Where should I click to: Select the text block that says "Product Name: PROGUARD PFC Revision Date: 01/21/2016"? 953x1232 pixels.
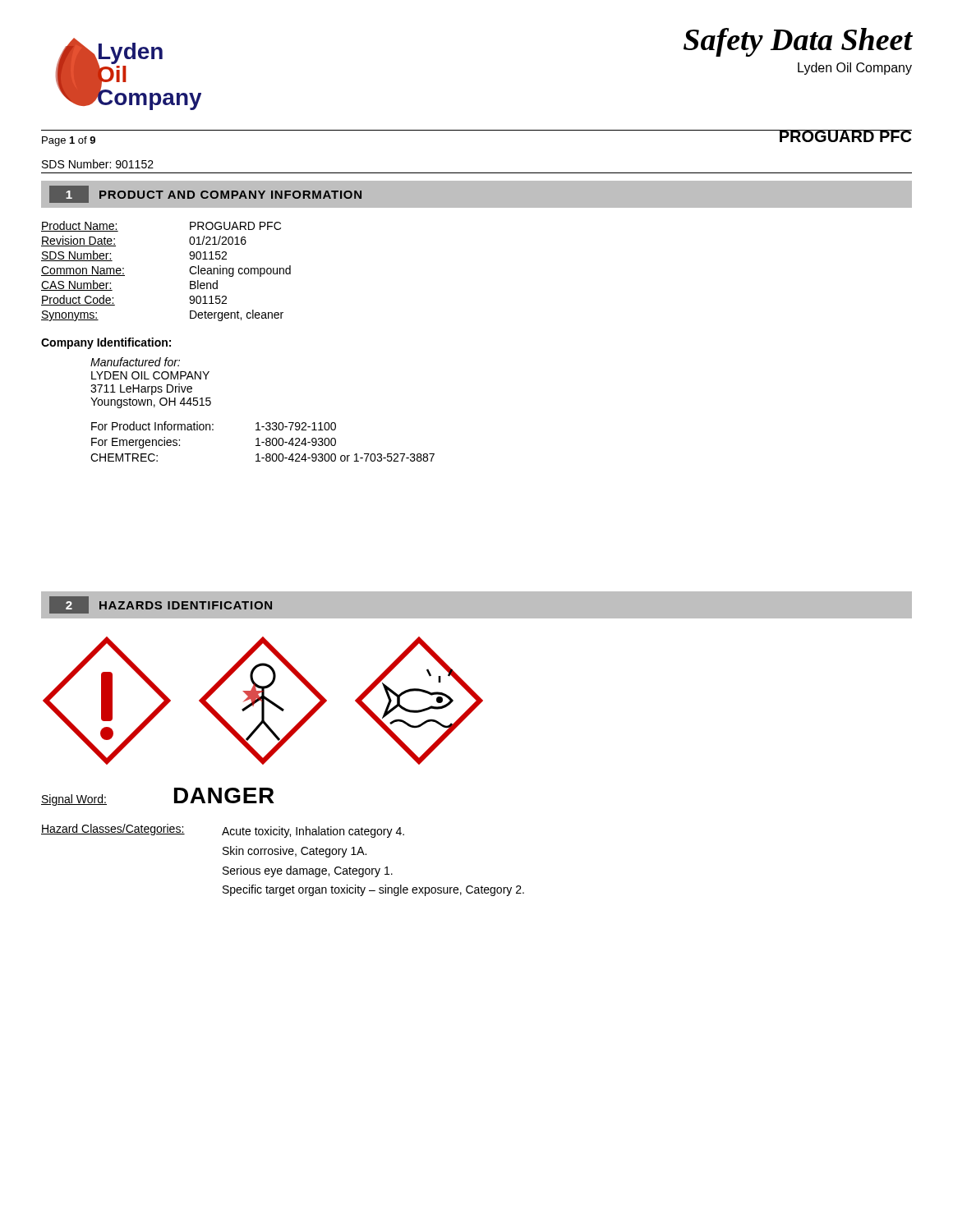[x=79, y=226]
